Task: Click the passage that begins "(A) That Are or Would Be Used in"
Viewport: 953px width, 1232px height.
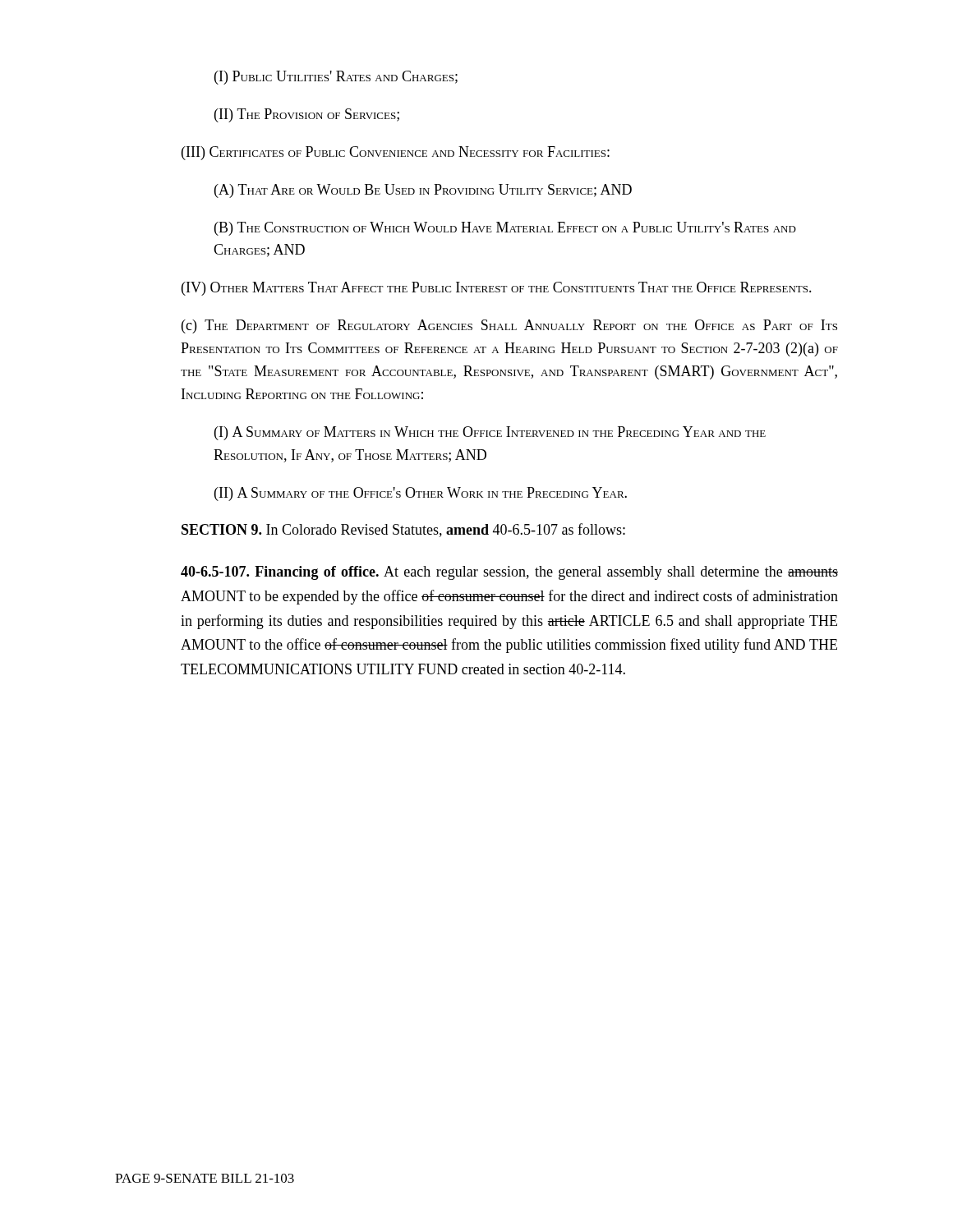Action: (x=423, y=189)
